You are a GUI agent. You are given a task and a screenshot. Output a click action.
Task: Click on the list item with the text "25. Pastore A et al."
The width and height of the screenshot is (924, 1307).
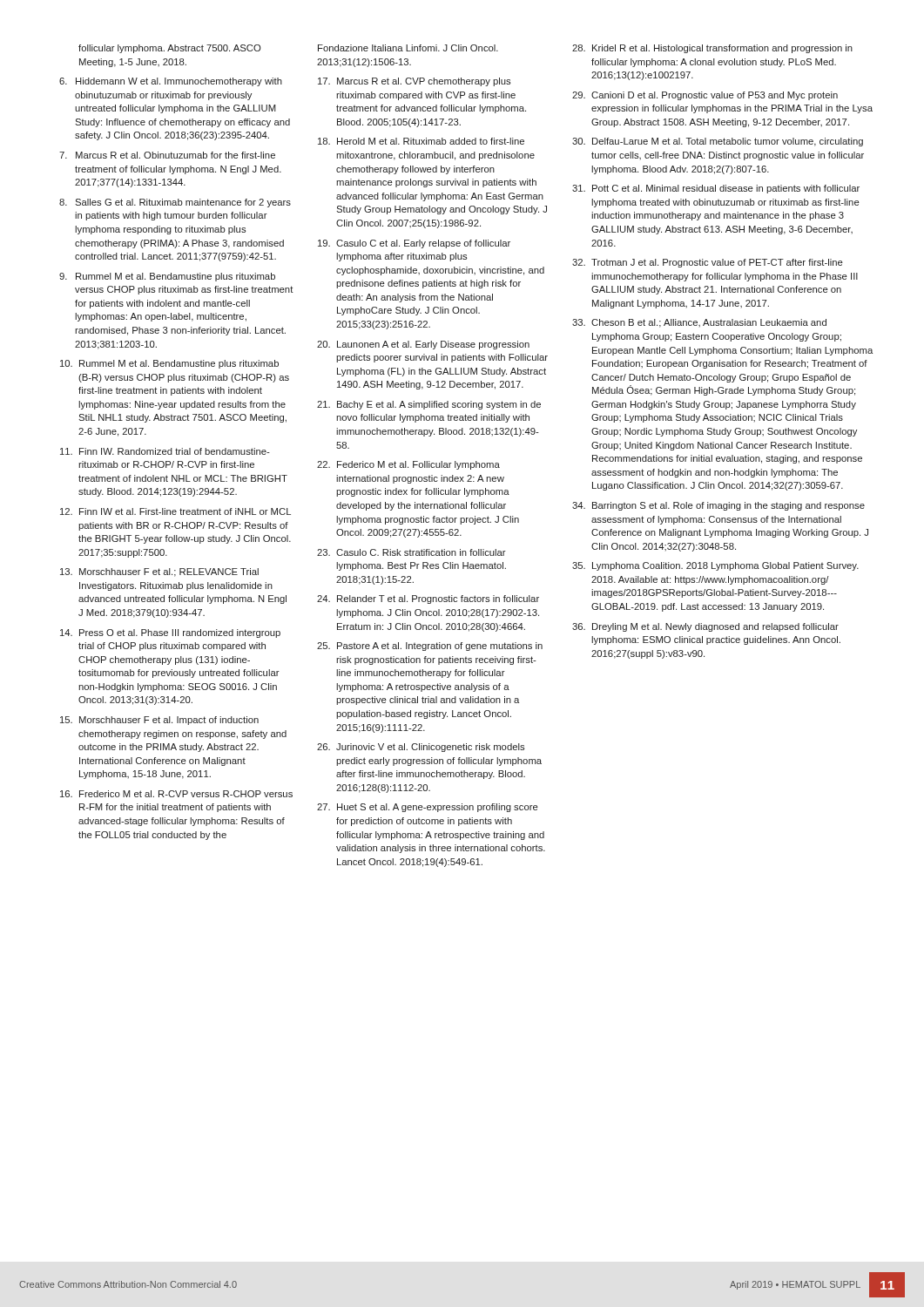433,687
